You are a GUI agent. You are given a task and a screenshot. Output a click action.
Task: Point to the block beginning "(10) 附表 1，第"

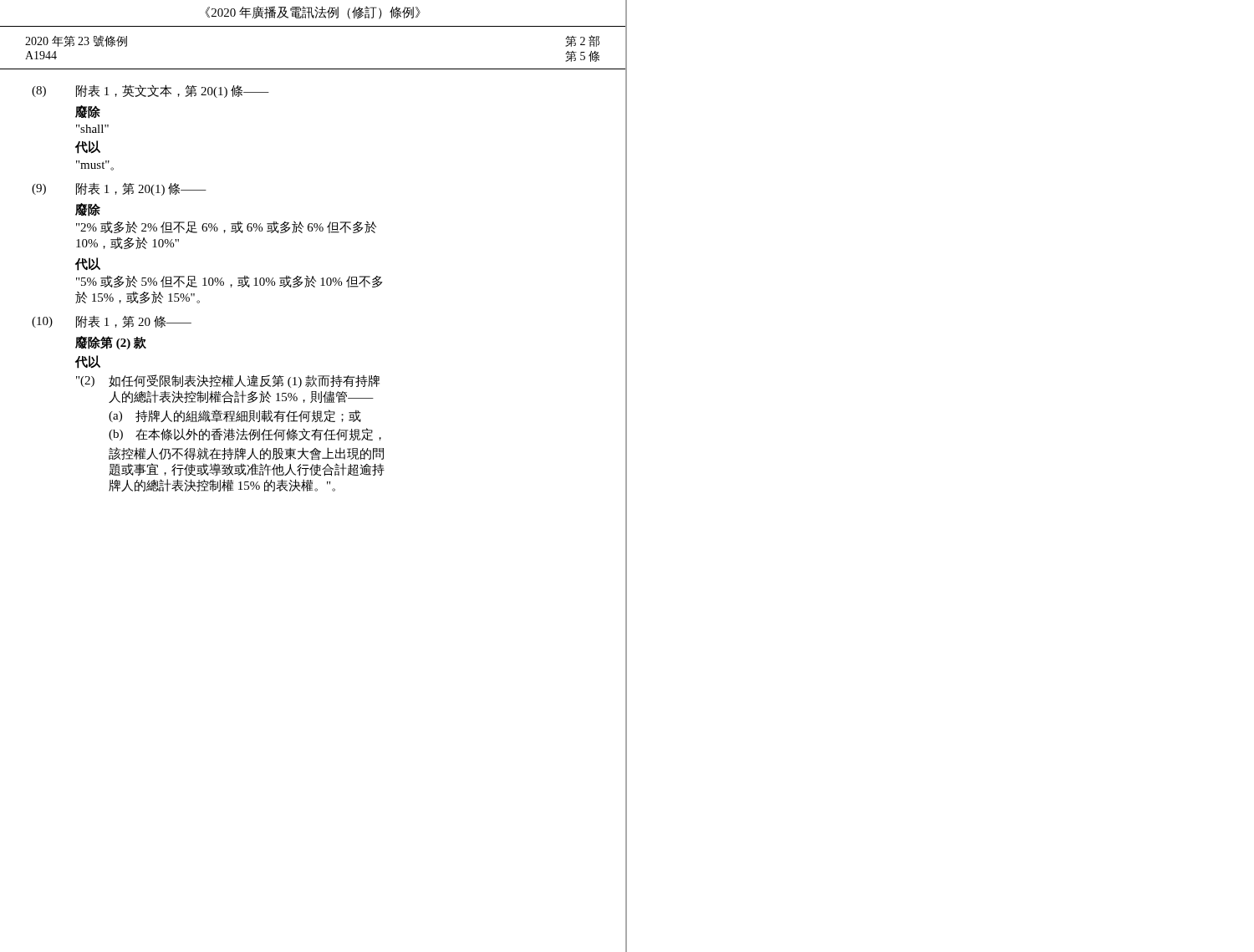click(313, 405)
